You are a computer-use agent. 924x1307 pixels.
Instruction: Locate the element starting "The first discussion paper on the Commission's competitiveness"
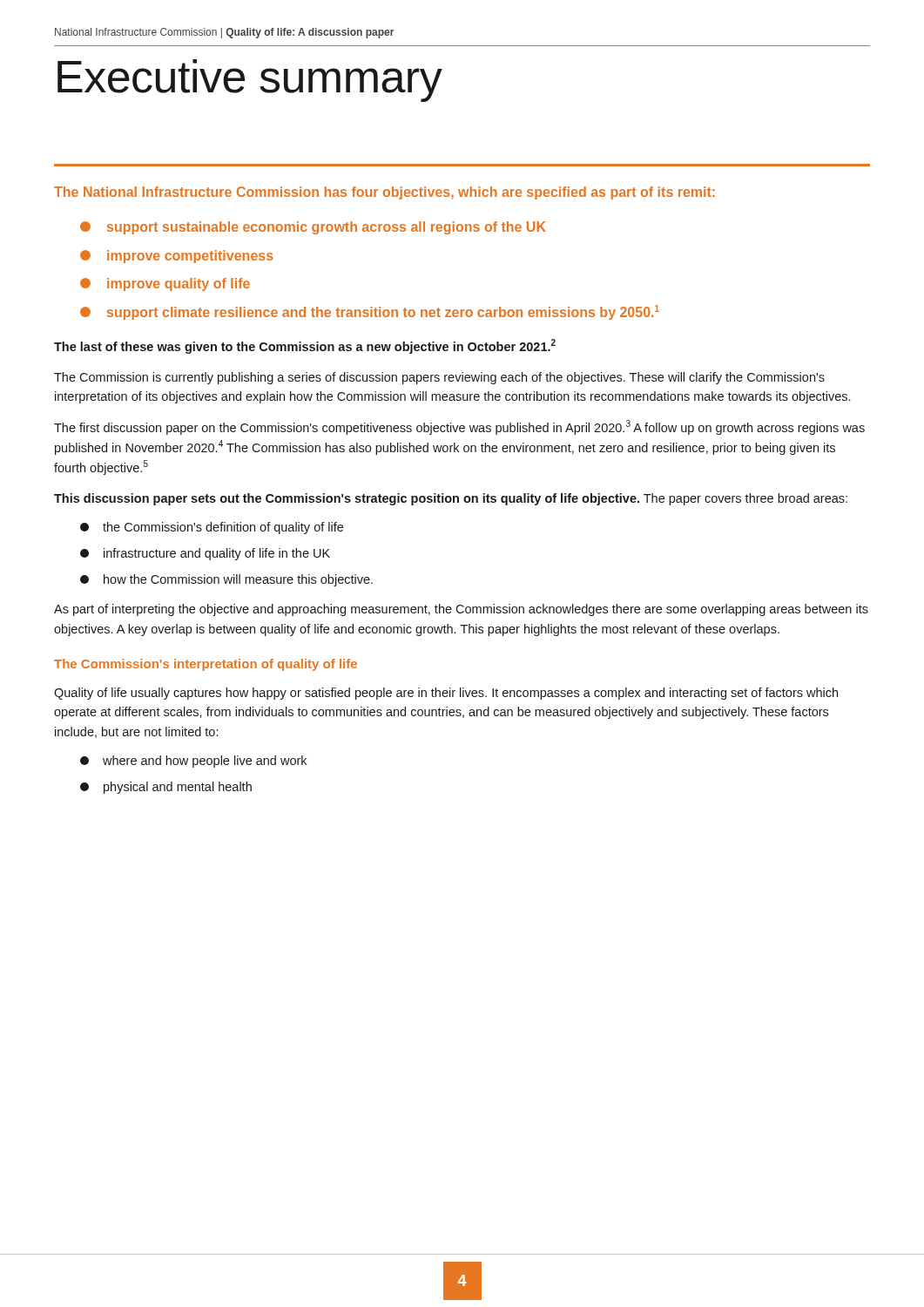(x=459, y=447)
